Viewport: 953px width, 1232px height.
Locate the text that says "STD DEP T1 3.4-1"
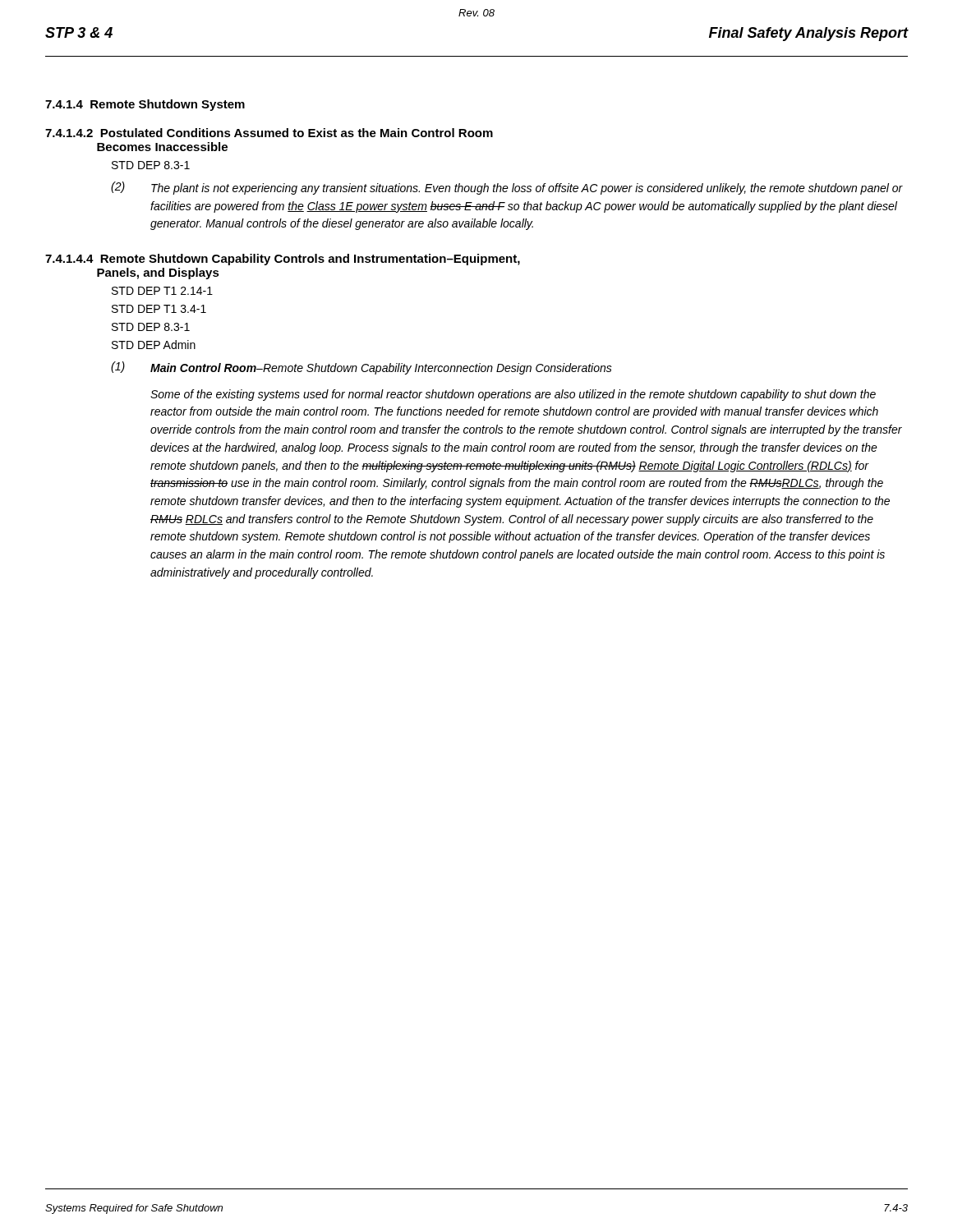pyautogui.click(x=159, y=309)
